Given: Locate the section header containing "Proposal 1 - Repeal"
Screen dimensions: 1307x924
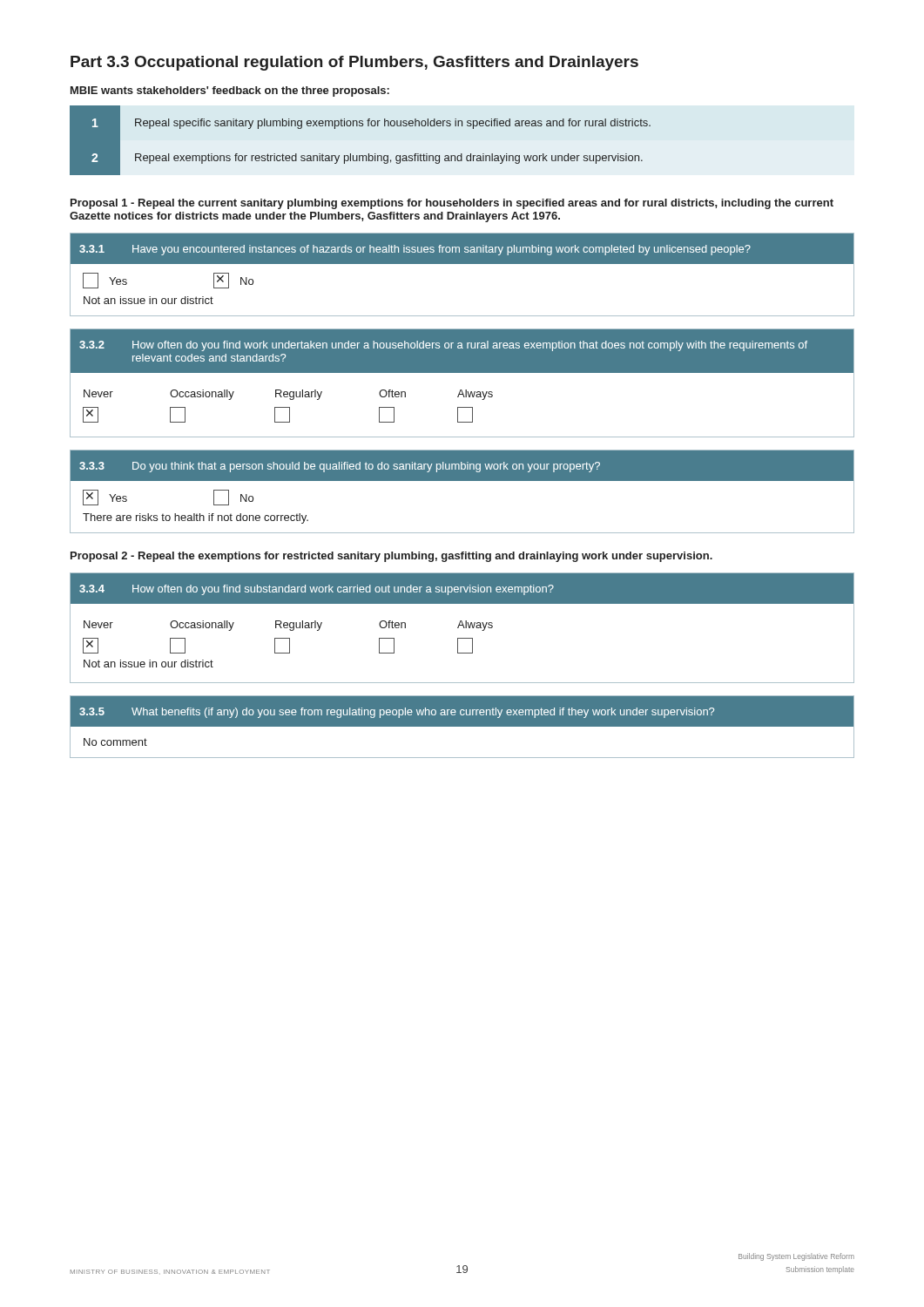Looking at the screenshot, I should pos(452,209).
